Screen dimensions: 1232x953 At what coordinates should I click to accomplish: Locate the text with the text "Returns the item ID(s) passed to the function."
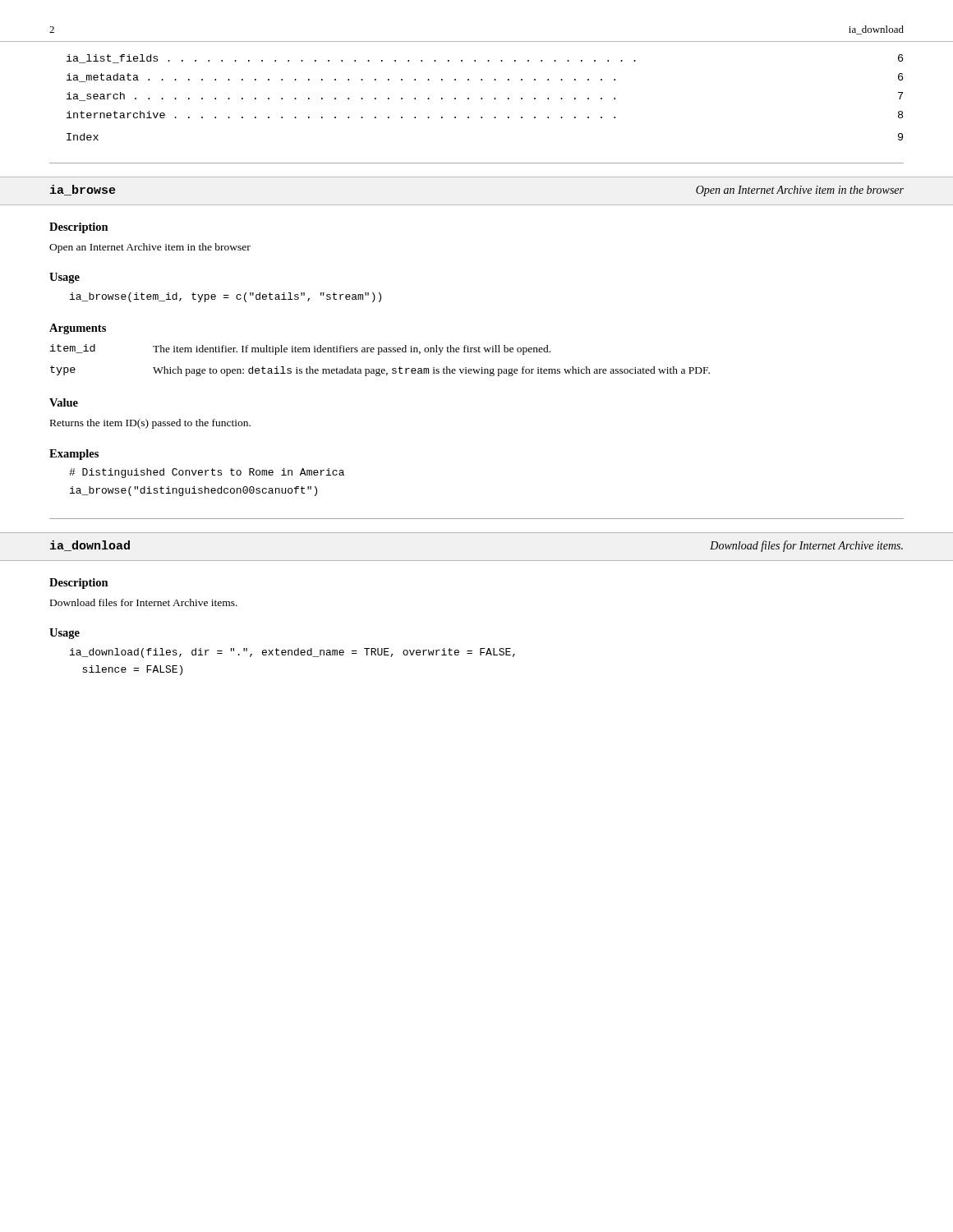[x=150, y=423]
